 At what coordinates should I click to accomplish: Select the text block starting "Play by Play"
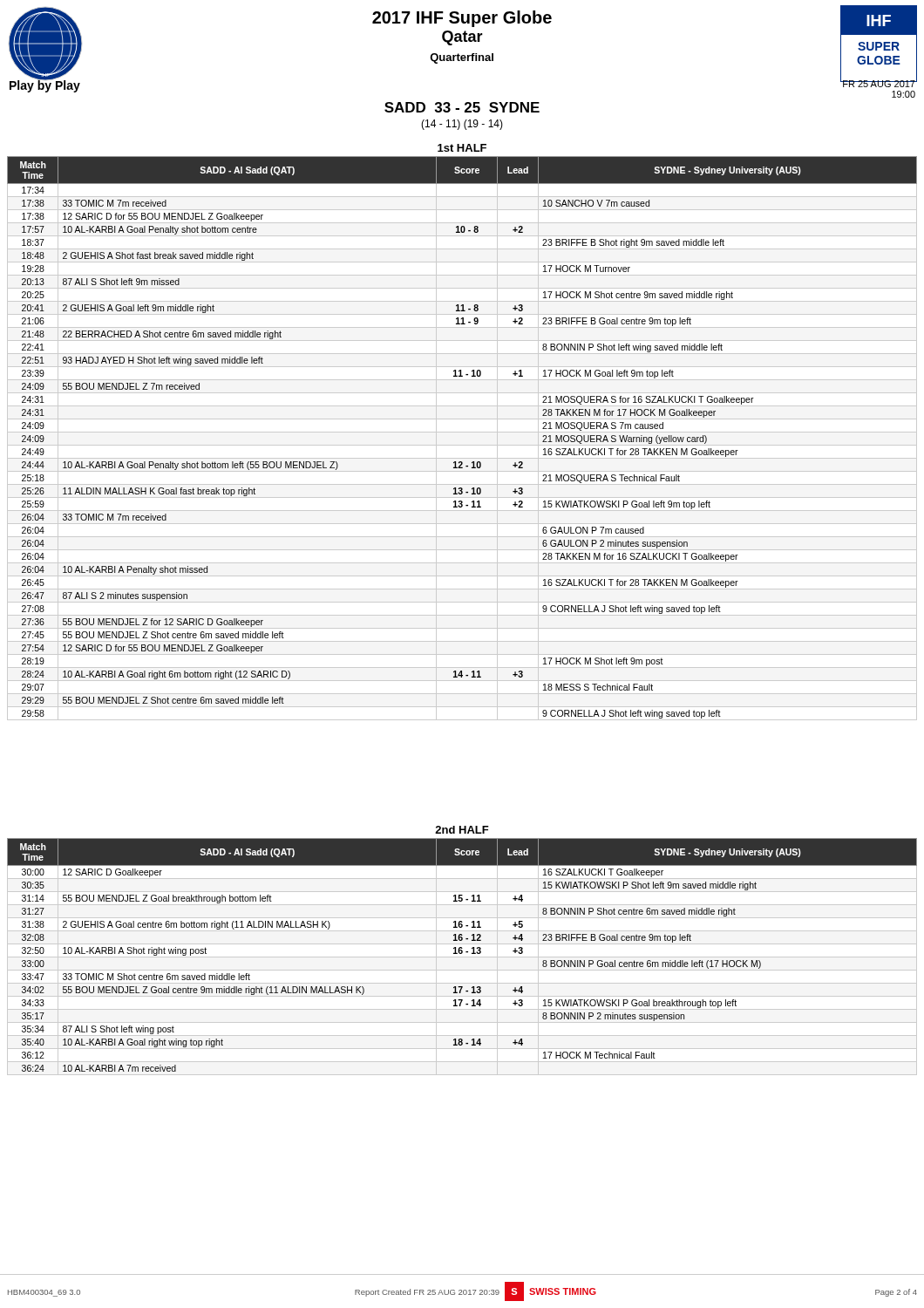[x=44, y=85]
